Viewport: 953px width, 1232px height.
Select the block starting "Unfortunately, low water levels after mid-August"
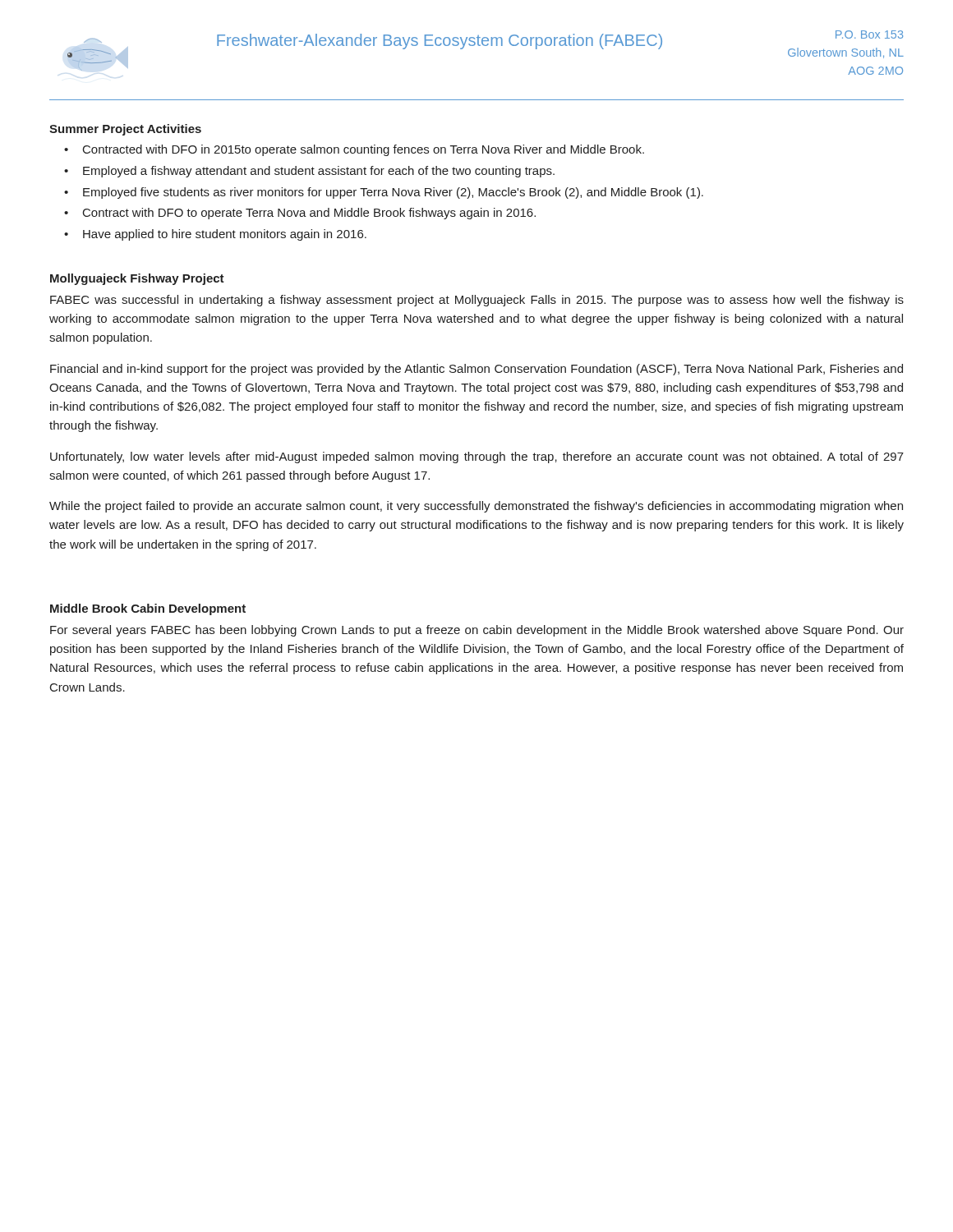(476, 465)
